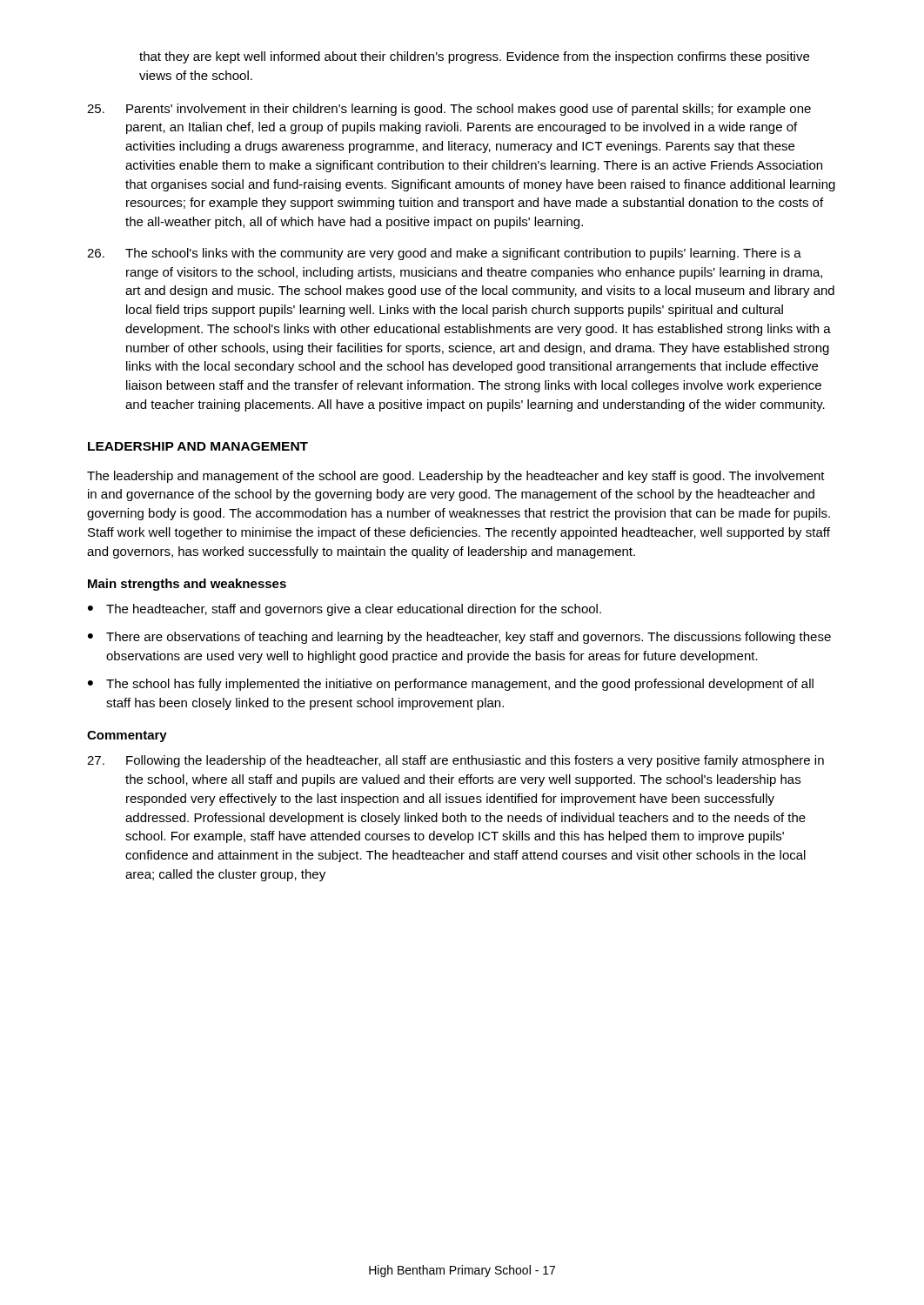Navigate to the block starting "The leadership and management of the school are"
The width and height of the screenshot is (924, 1305).
459,513
